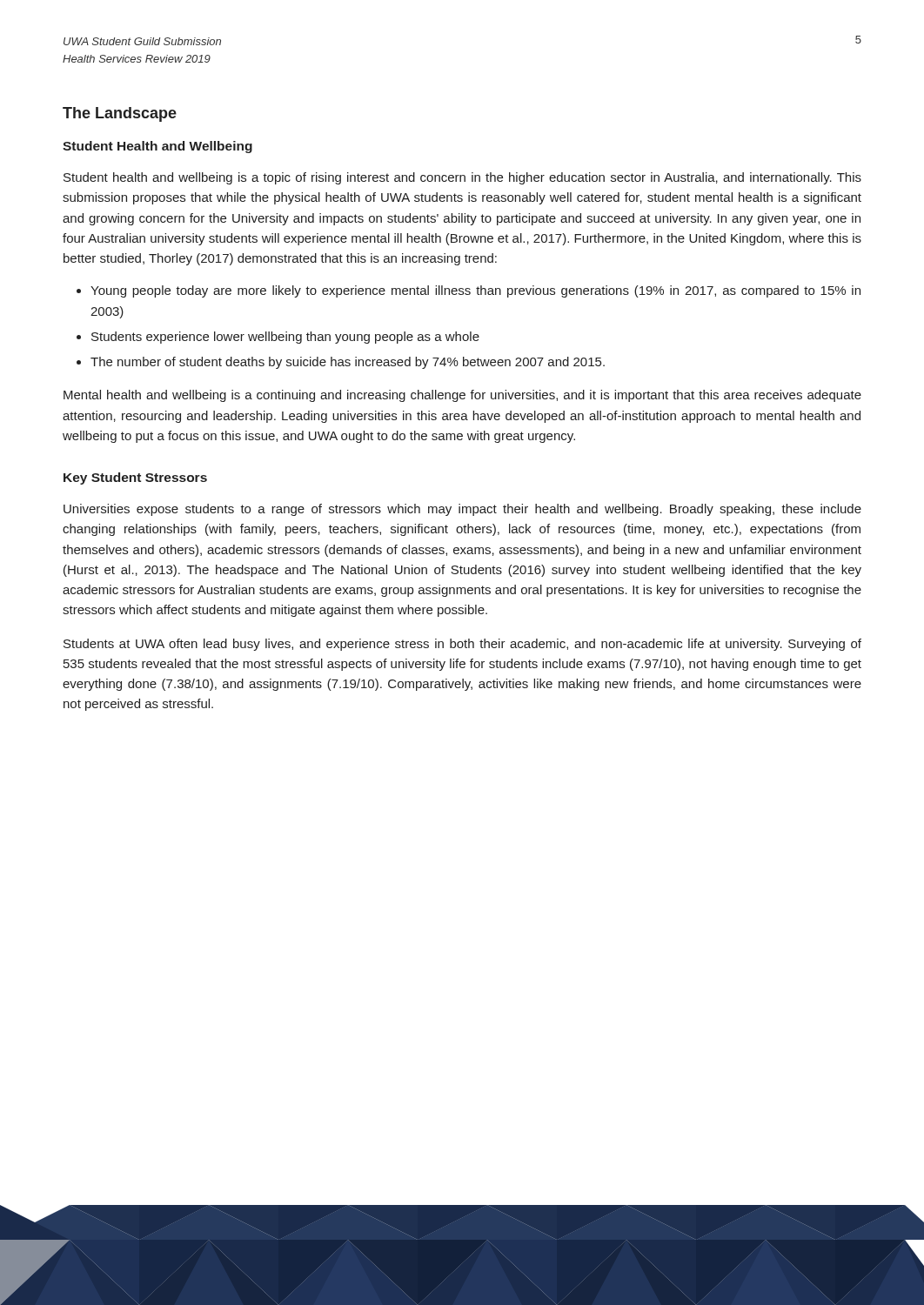
Task: Click on the block starting "Student health and wellbeing"
Action: pyautogui.click(x=462, y=218)
